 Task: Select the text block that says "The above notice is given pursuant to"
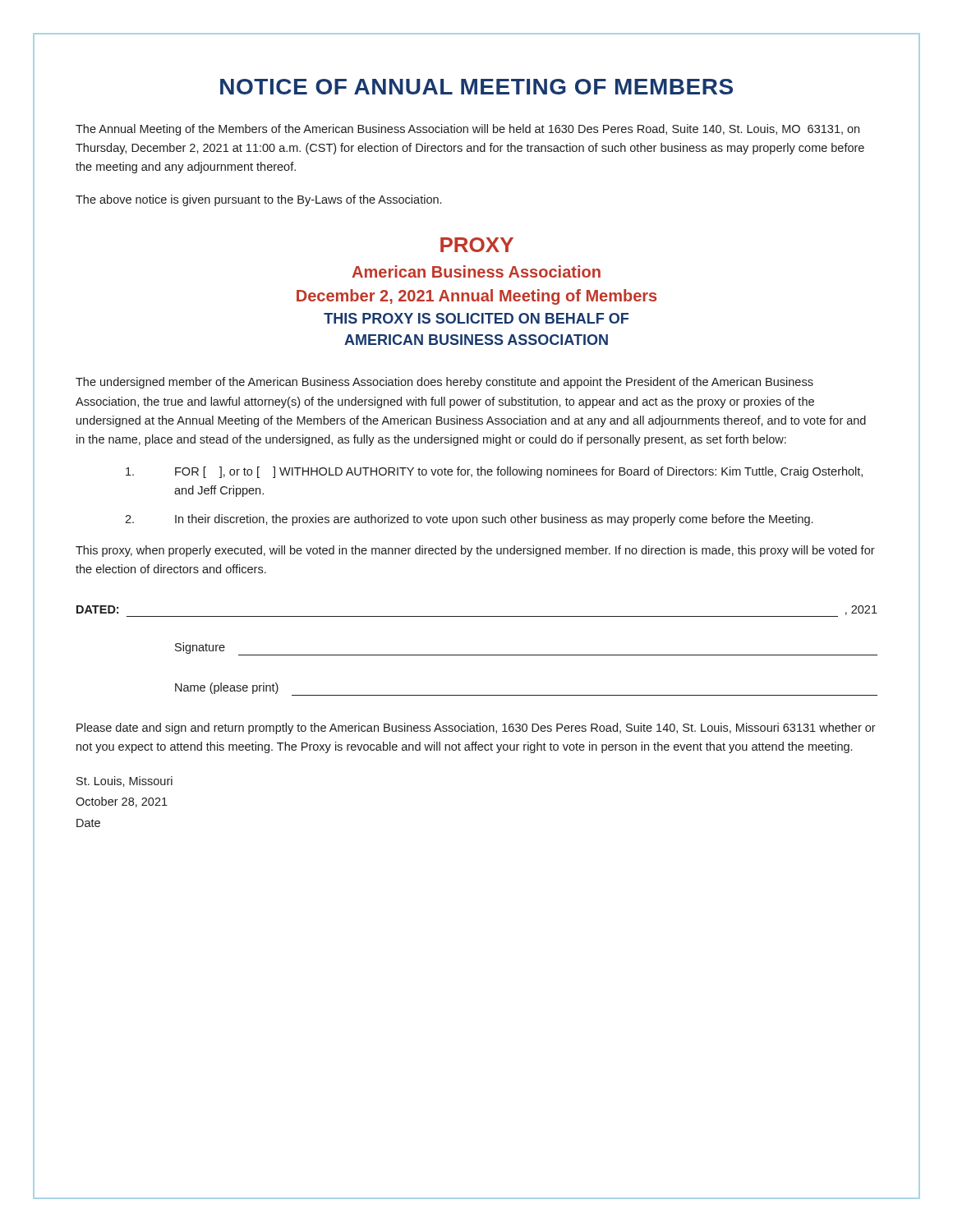[258, 200]
